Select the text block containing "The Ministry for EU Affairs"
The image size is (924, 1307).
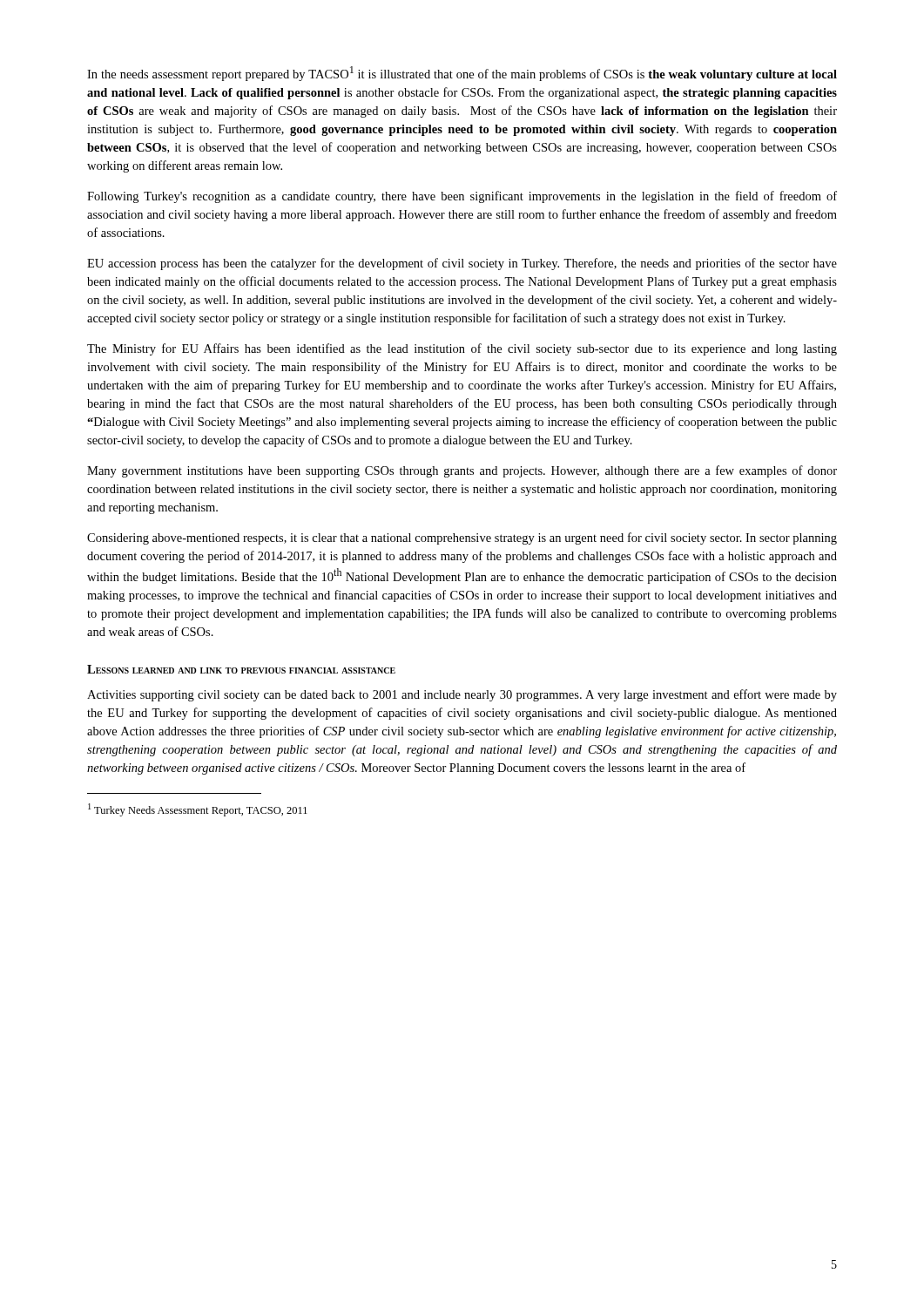click(x=462, y=394)
